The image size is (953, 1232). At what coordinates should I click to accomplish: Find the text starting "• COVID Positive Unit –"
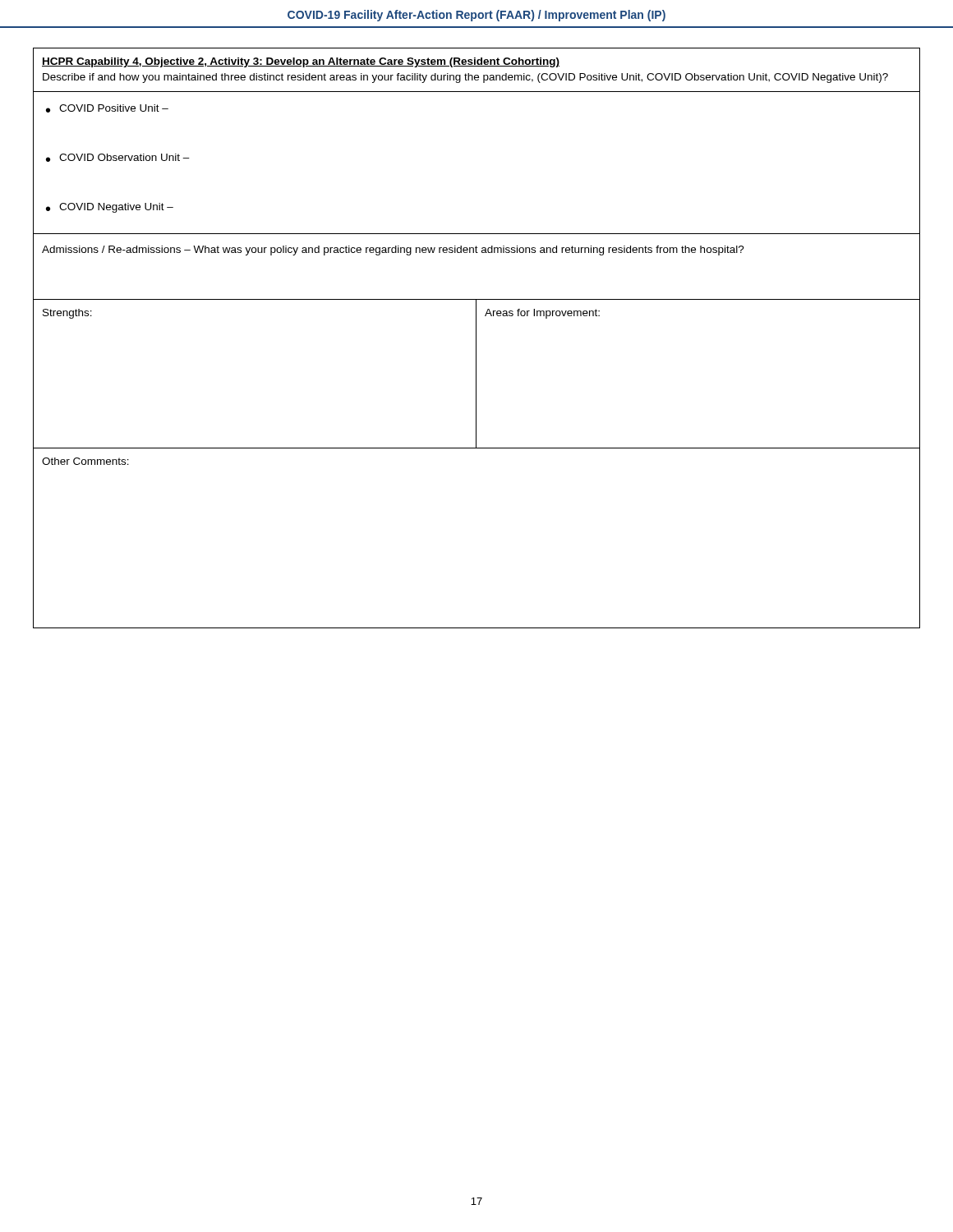pyautogui.click(x=107, y=110)
